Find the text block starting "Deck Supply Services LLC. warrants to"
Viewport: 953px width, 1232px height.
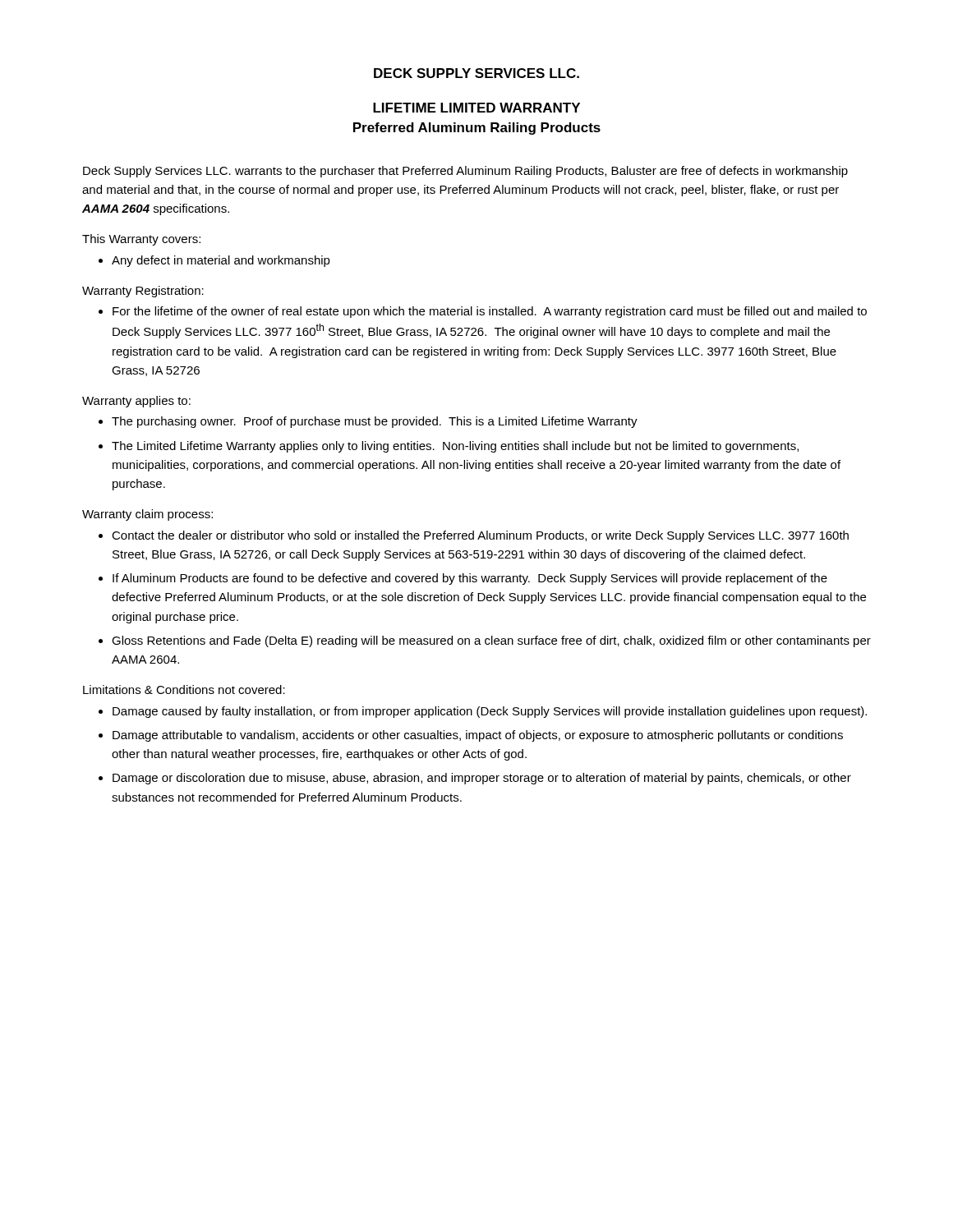pyautogui.click(x=465, y=189)
